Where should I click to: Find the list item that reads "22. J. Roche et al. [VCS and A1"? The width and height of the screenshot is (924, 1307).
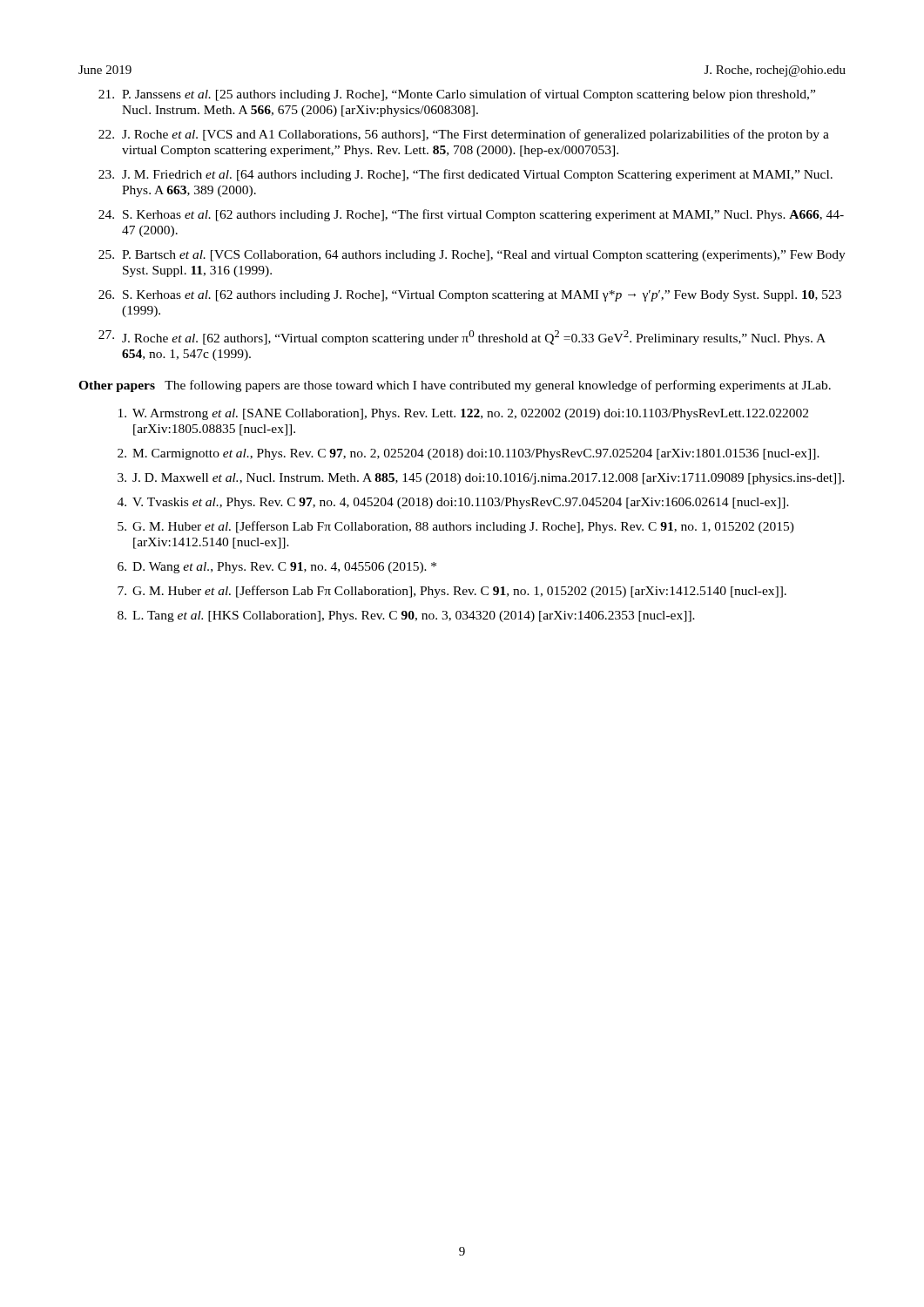462,142
